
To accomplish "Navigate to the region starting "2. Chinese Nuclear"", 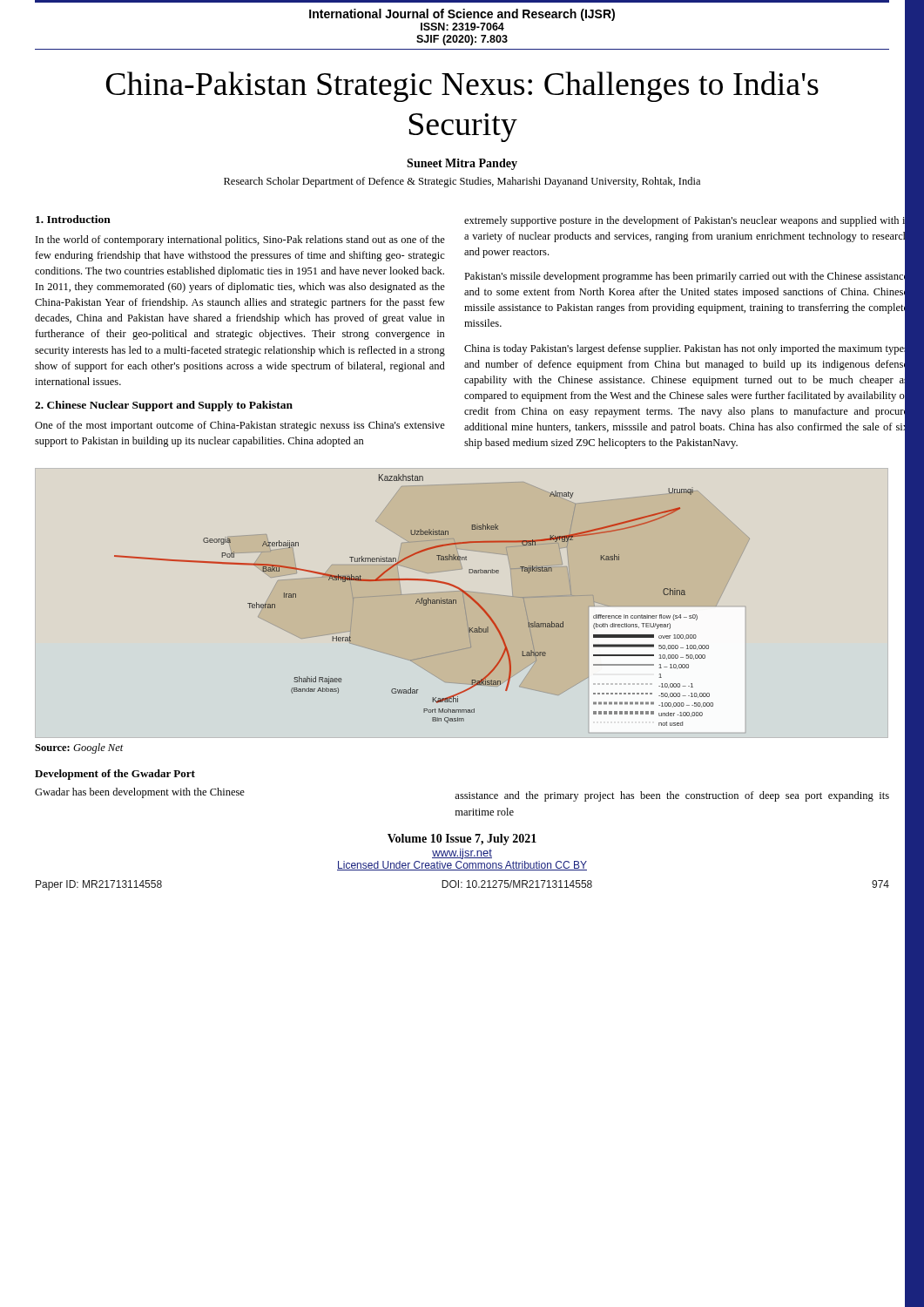I will (x=164, y=405).
